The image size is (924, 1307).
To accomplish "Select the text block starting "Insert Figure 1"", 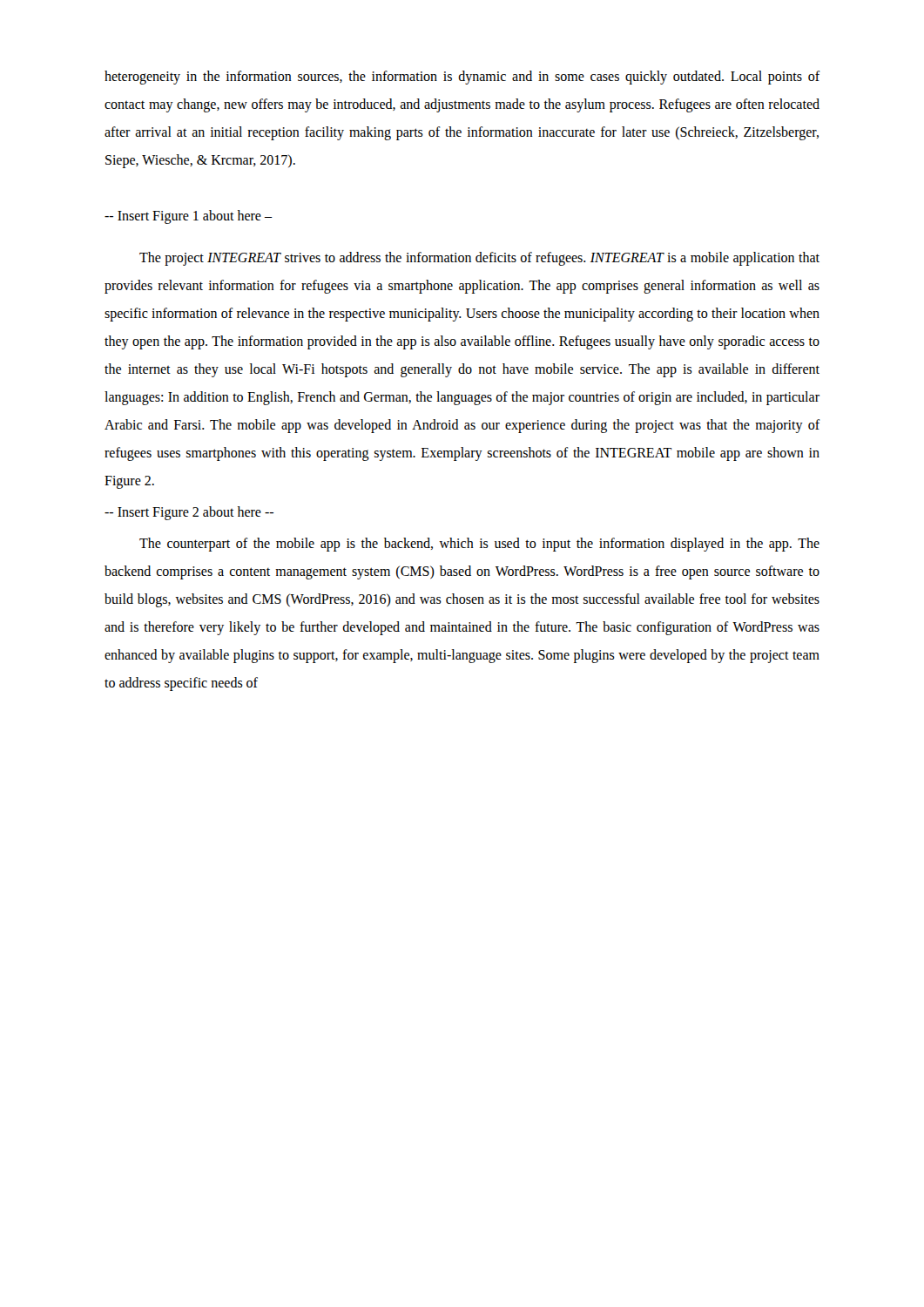I will 189,217.
